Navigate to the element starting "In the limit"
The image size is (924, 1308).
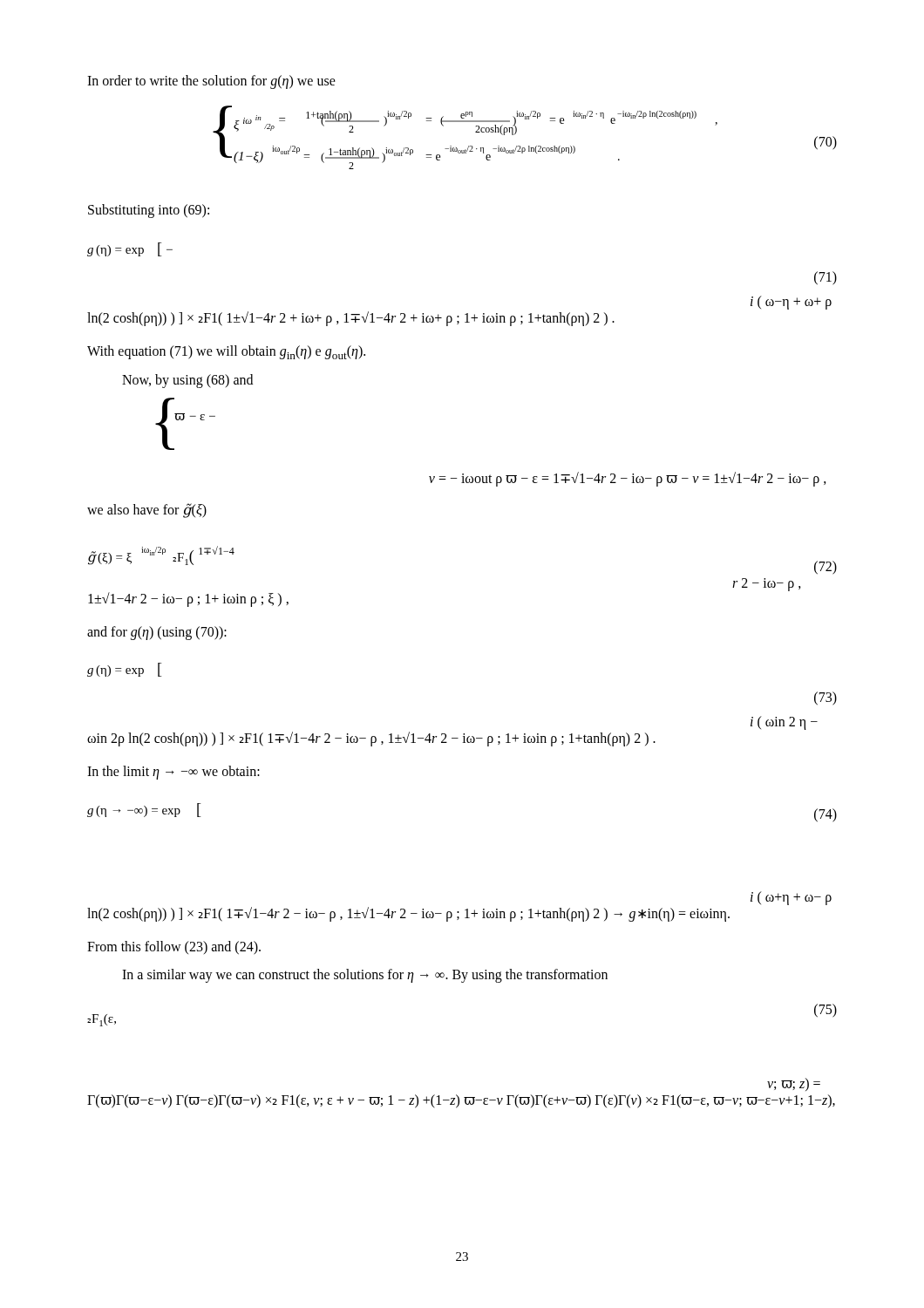click(x=174, y=772)
